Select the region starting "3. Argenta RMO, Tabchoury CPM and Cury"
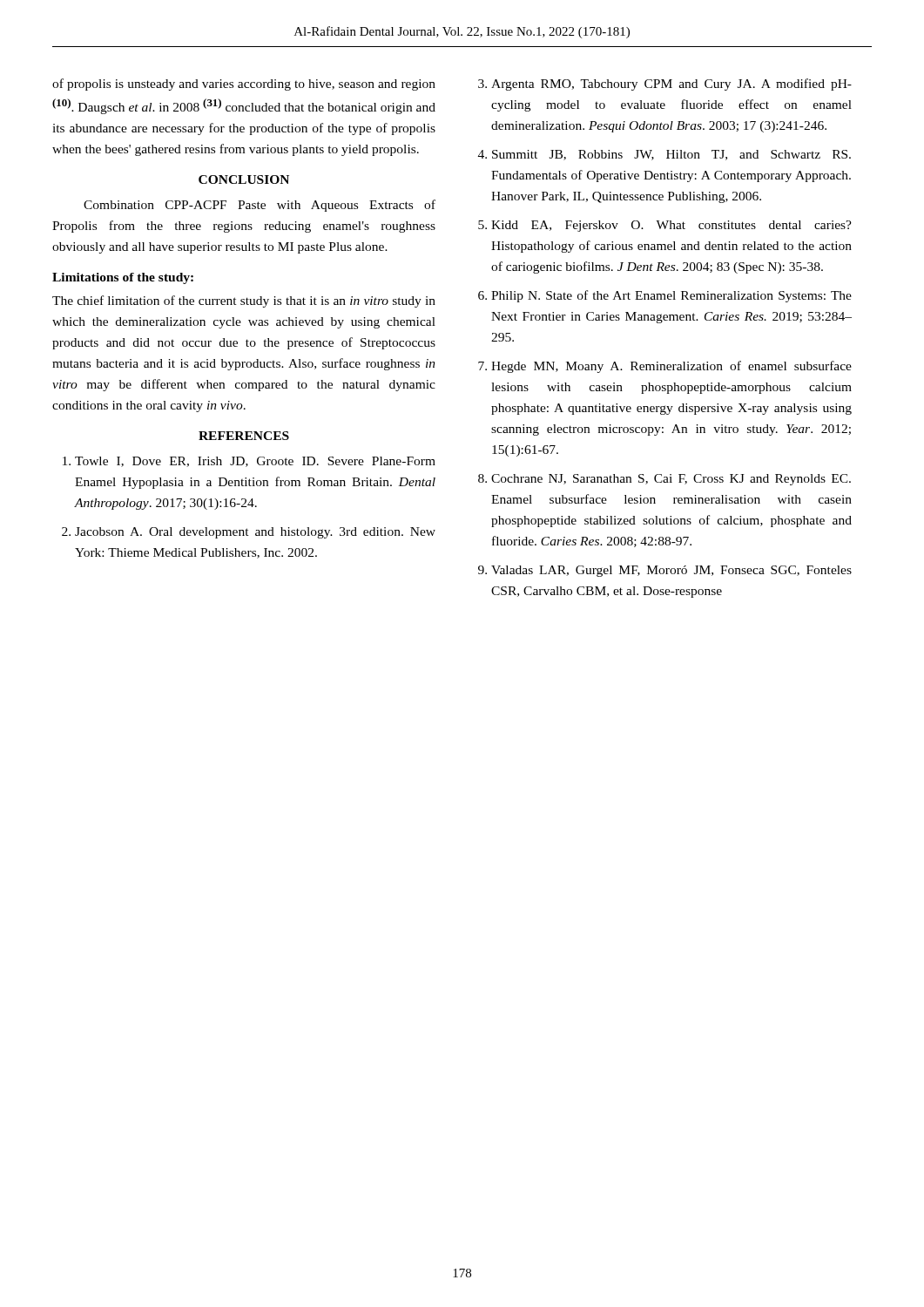The width and height of the screenshot is (924, 1307). tap(660, 105)
